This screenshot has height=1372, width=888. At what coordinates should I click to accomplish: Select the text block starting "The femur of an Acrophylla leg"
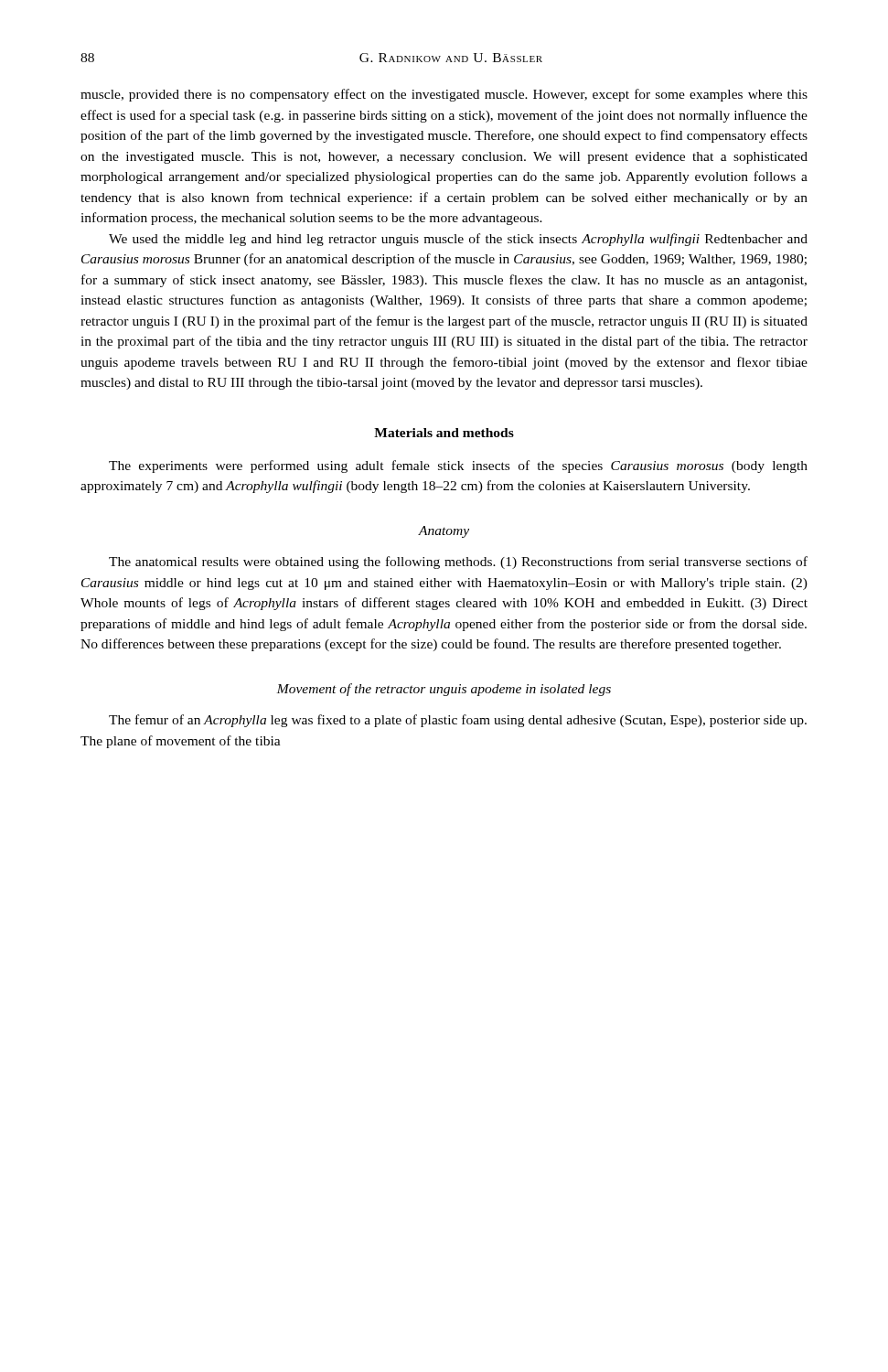click(x=444, y=731)
